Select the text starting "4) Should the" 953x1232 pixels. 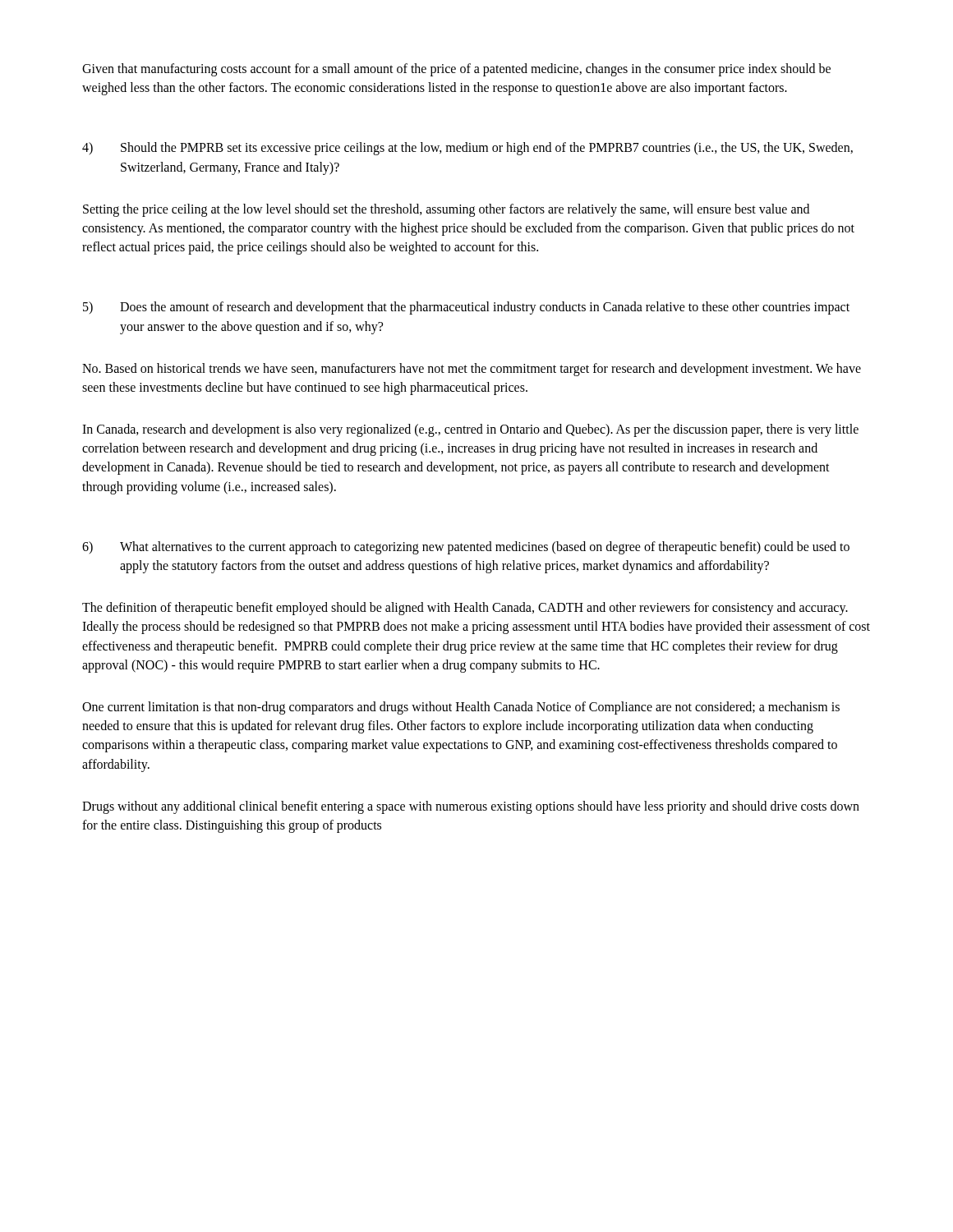point(476,157)
